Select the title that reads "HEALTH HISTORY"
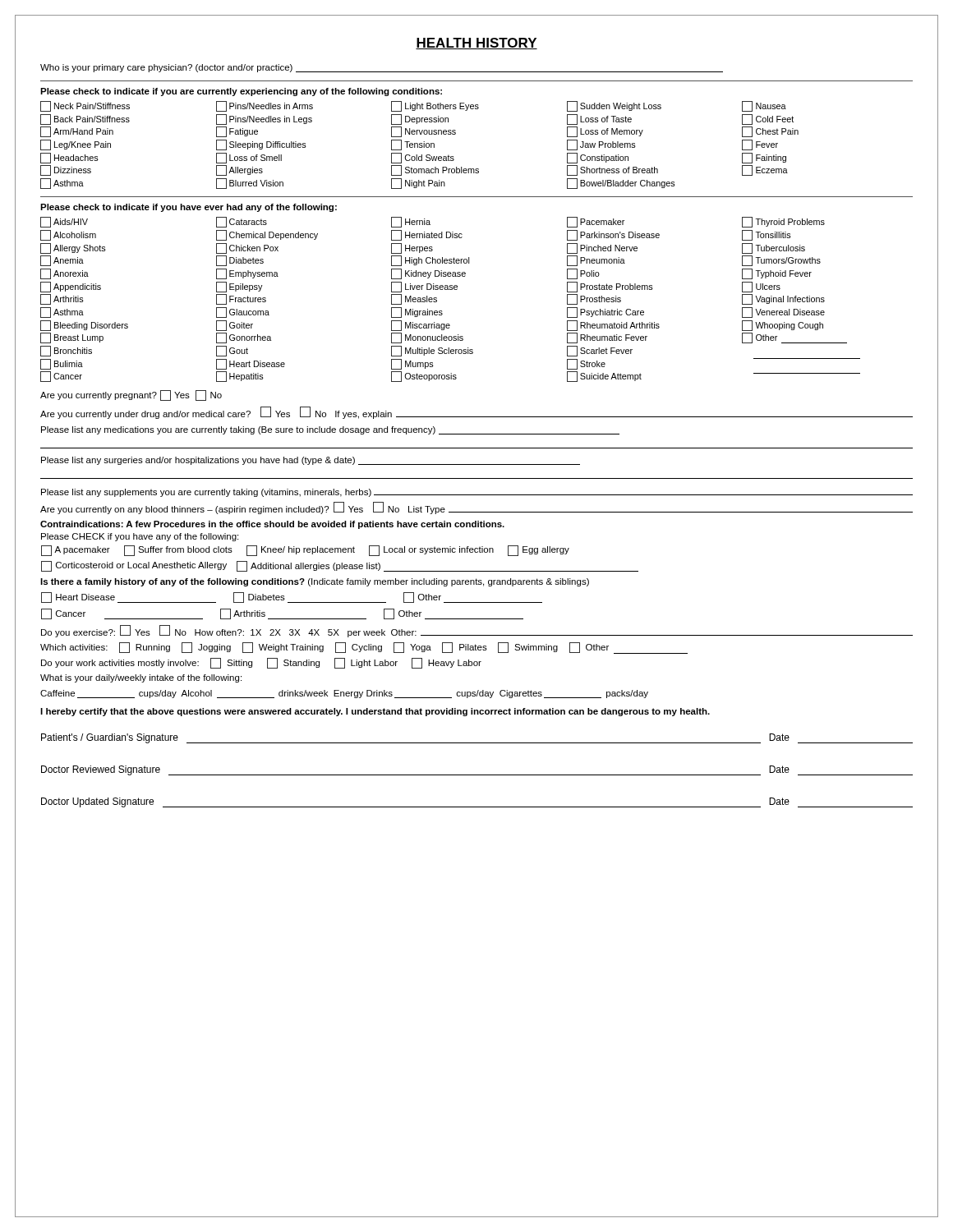 pos(476,43)
